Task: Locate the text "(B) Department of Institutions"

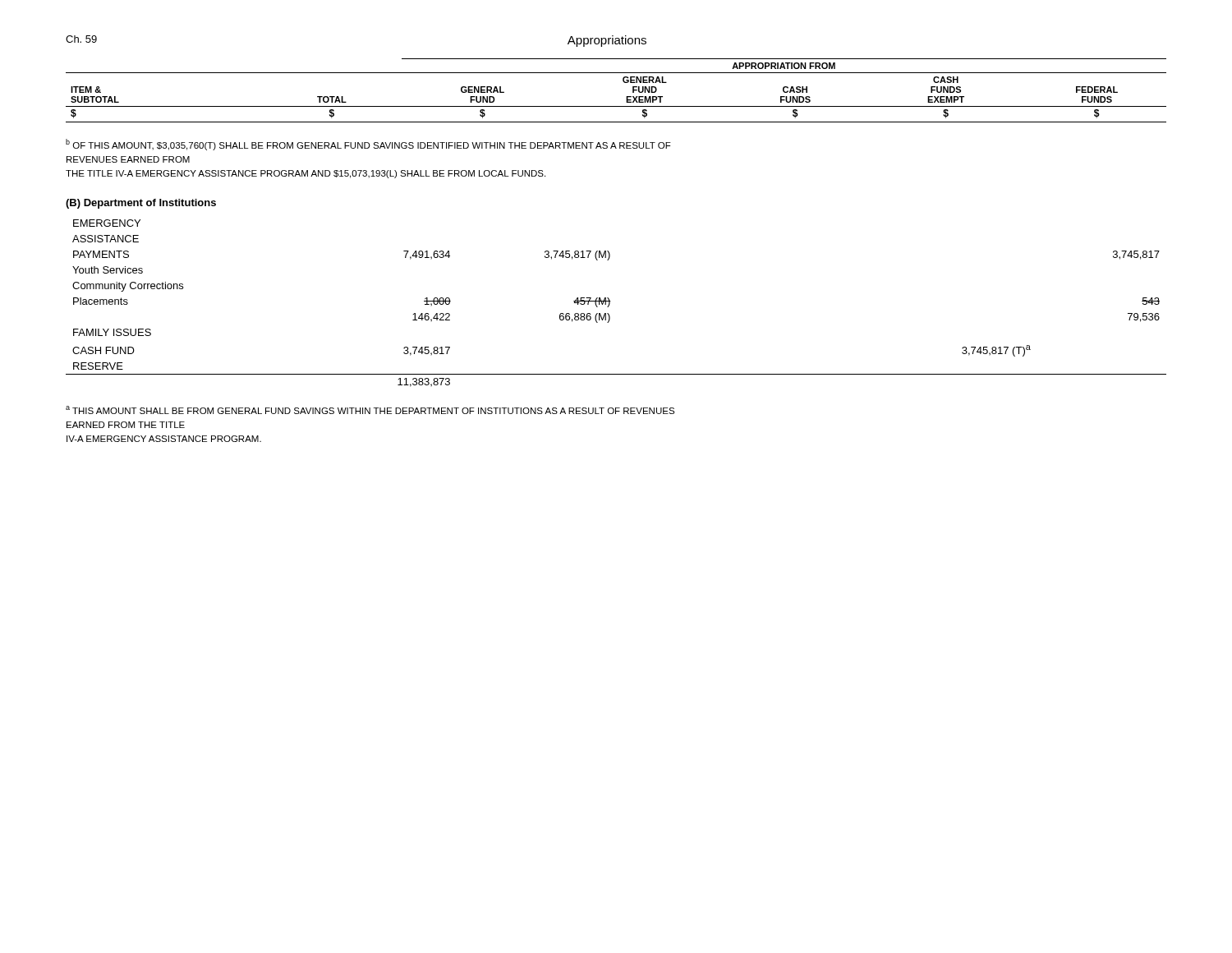Action: click(x=141, y=202)
